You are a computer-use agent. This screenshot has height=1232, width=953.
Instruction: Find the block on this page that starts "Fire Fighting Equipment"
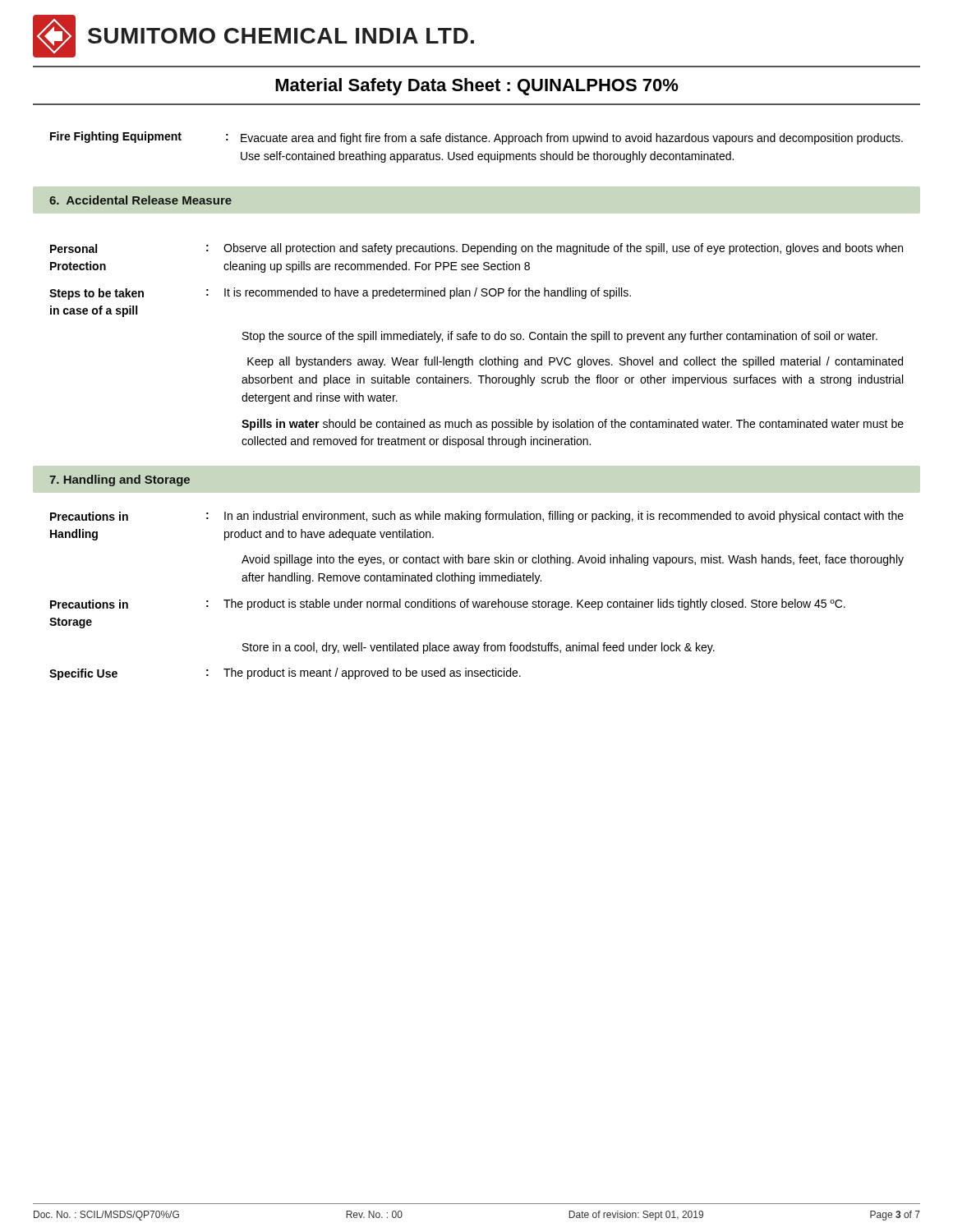coord(476,148)
